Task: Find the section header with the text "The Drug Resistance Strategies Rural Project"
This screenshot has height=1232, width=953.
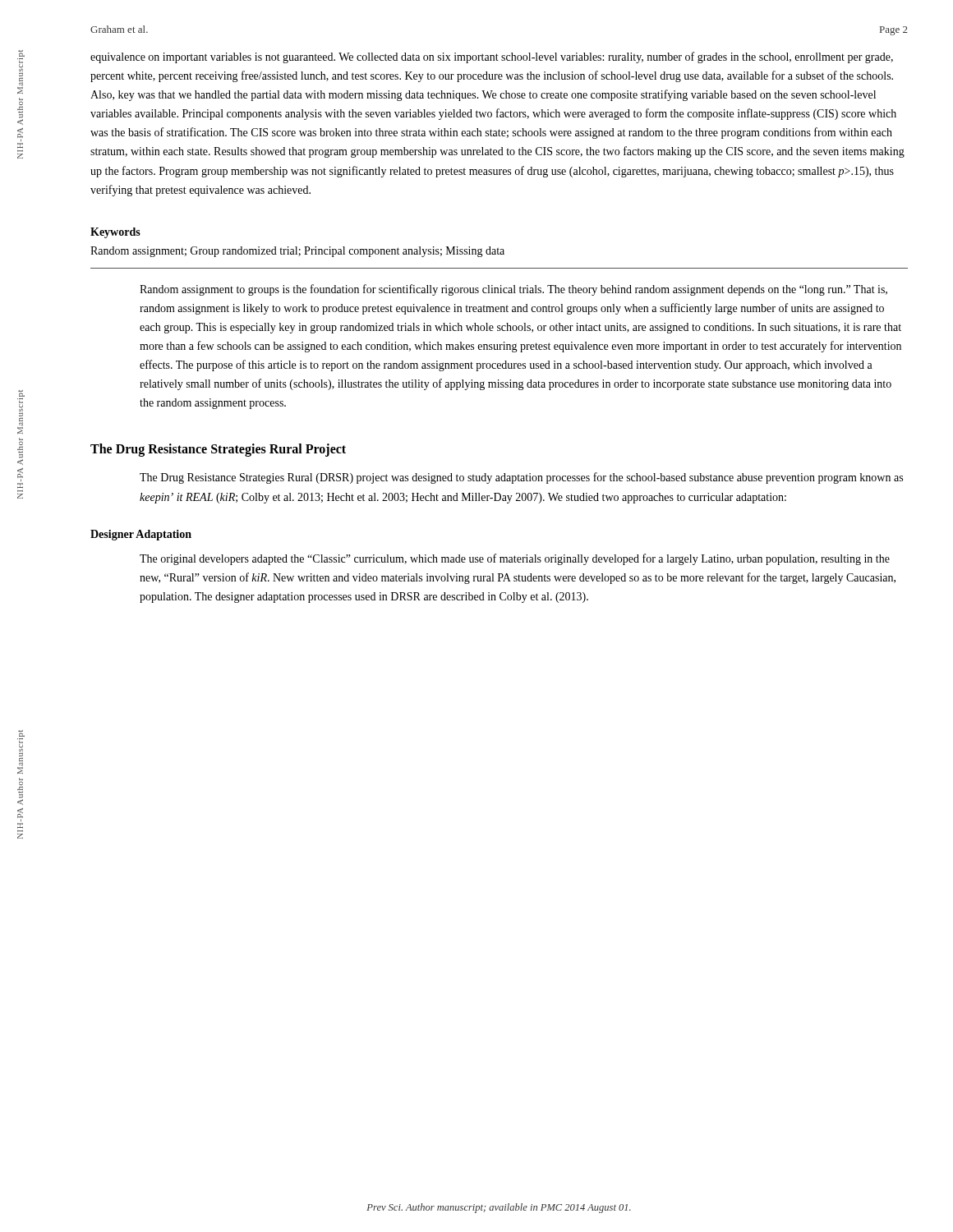Action: point(218,449)
